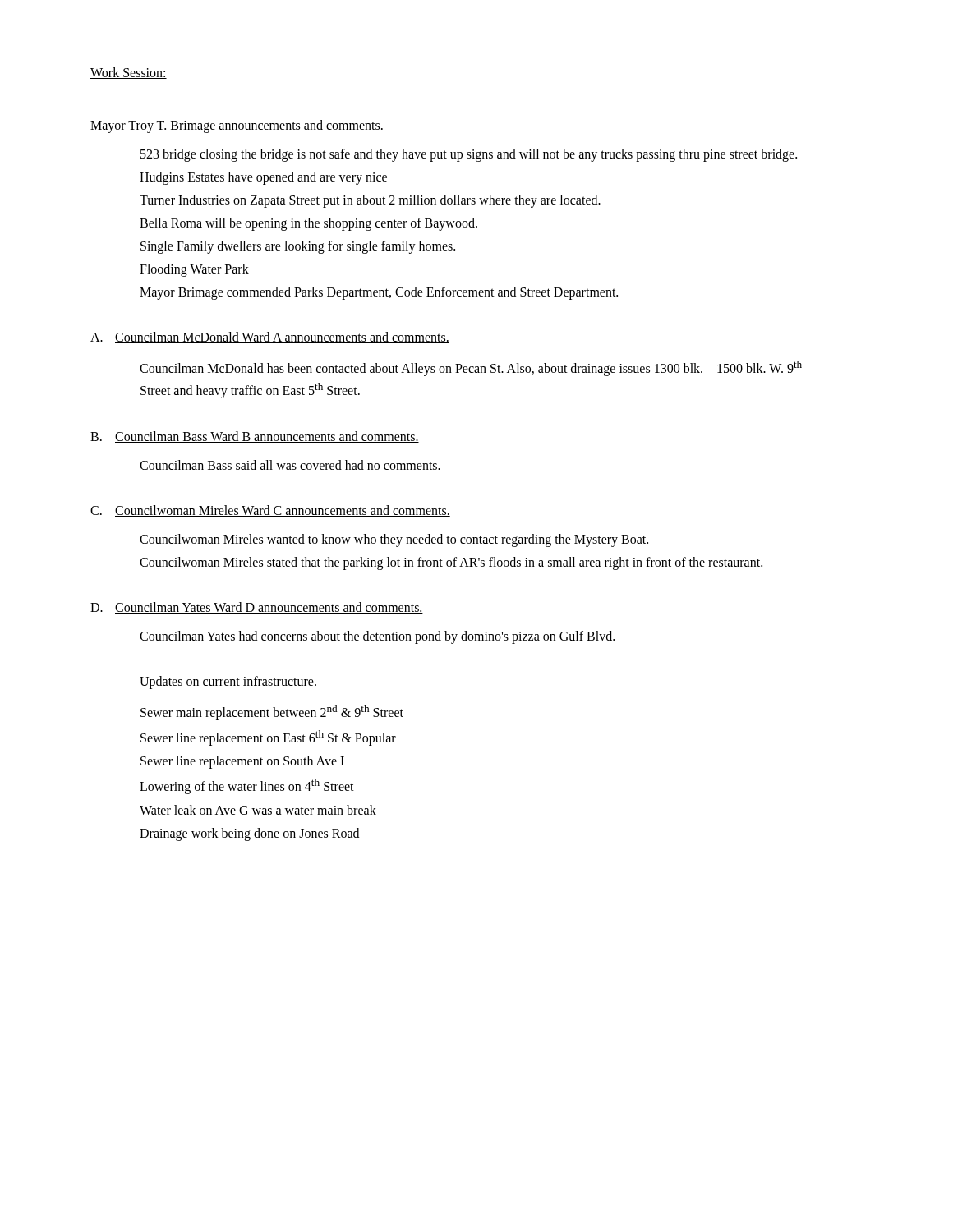
Task: Locate the block of text that opens with "D. Councilman Yates Ward"
Action: point(256,607)
